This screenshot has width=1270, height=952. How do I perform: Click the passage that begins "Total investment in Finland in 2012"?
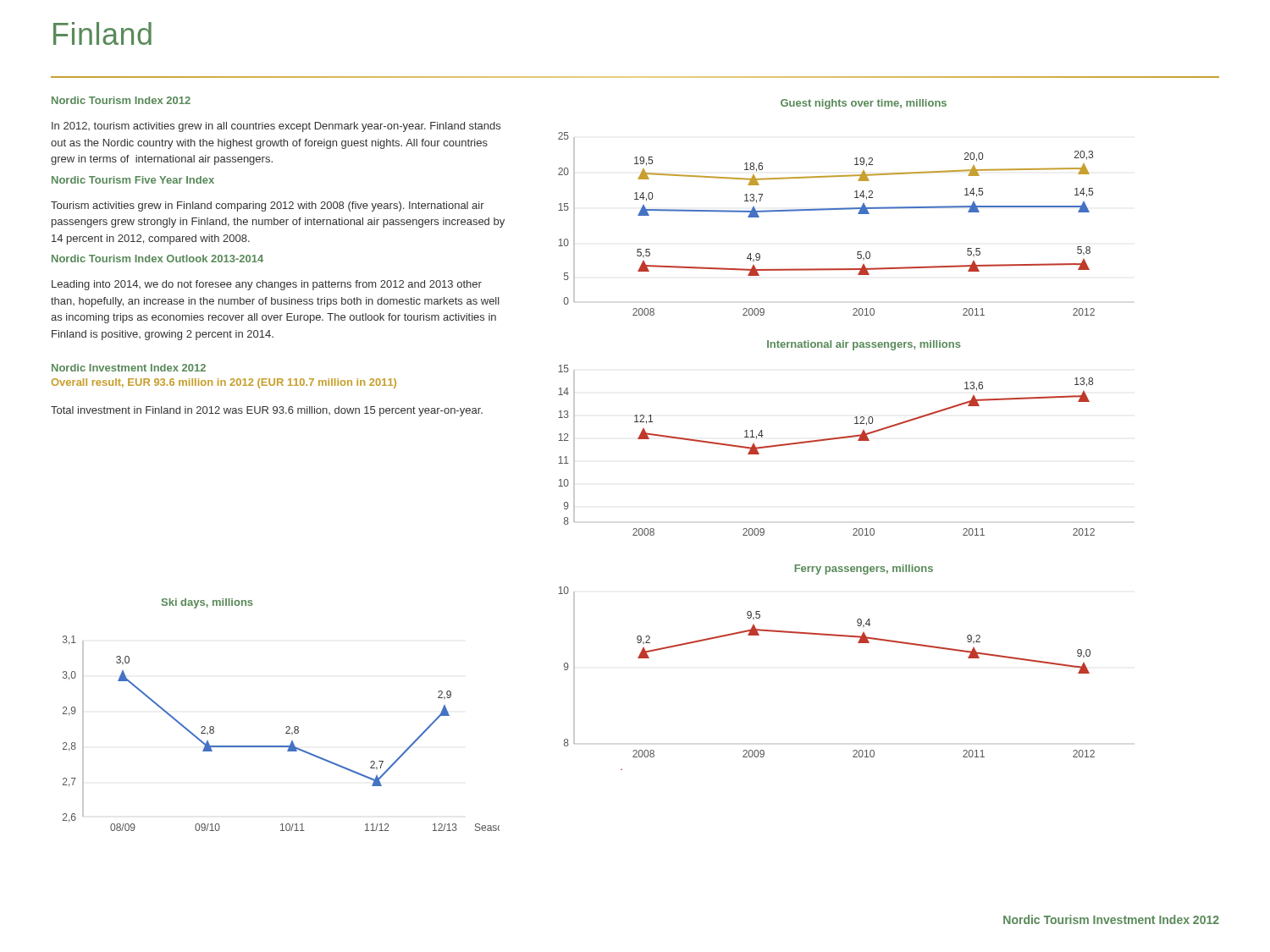pyautogui.click(x=279, y=410)
